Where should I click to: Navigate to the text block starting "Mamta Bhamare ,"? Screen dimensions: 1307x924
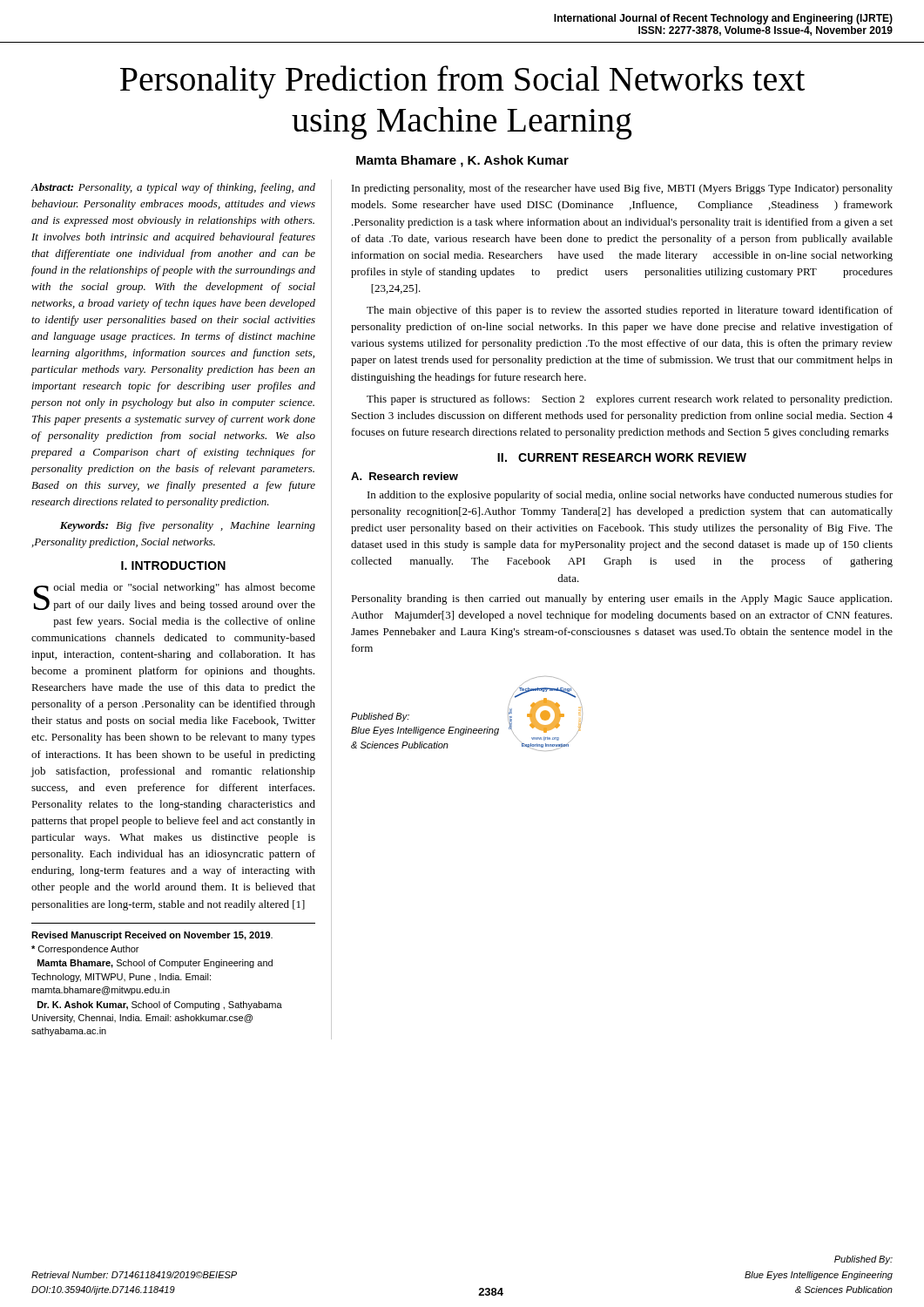[x=462, y=160]
